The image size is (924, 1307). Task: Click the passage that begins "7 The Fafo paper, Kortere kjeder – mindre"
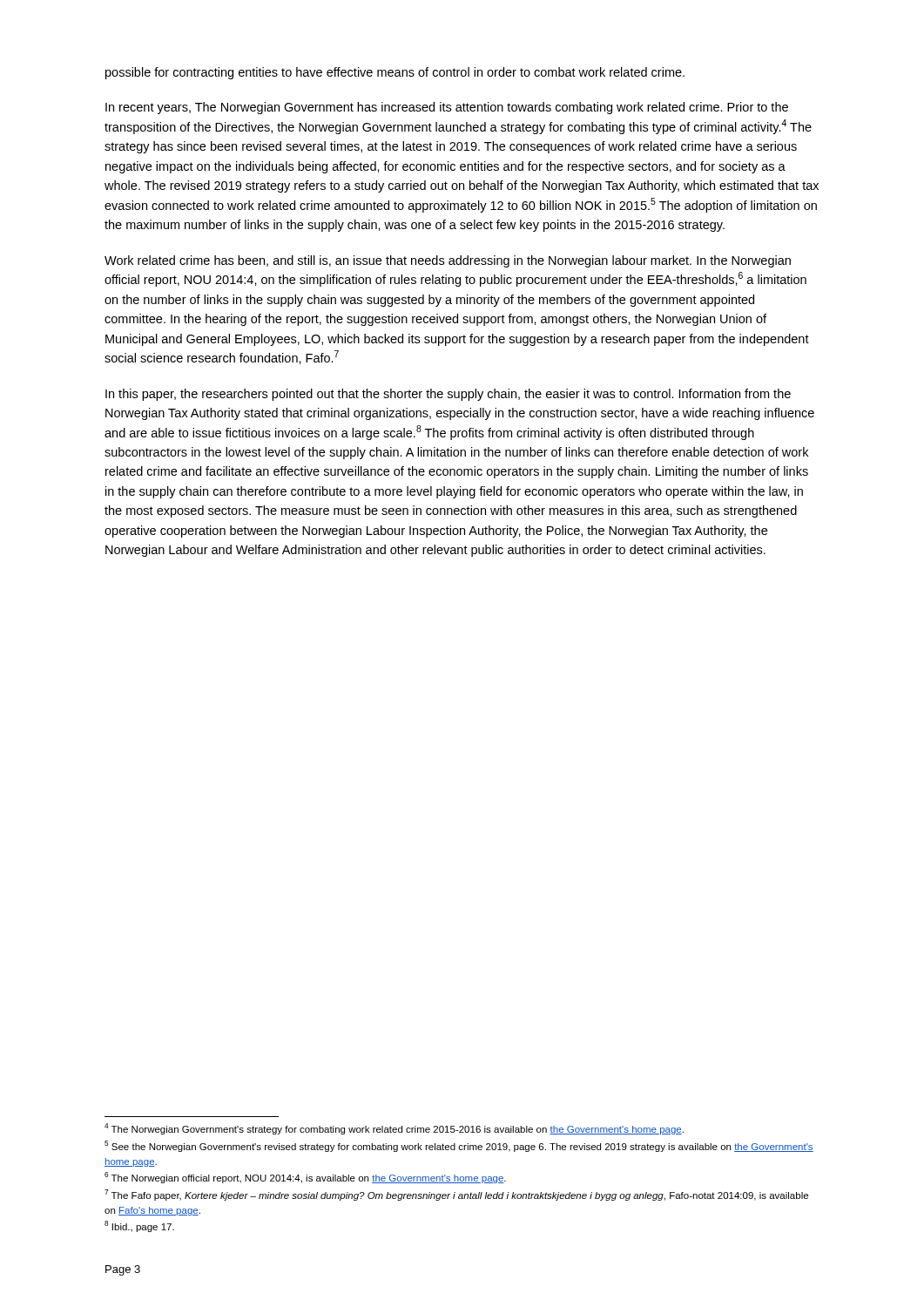pyautogui.click(x=457, y=1202)
